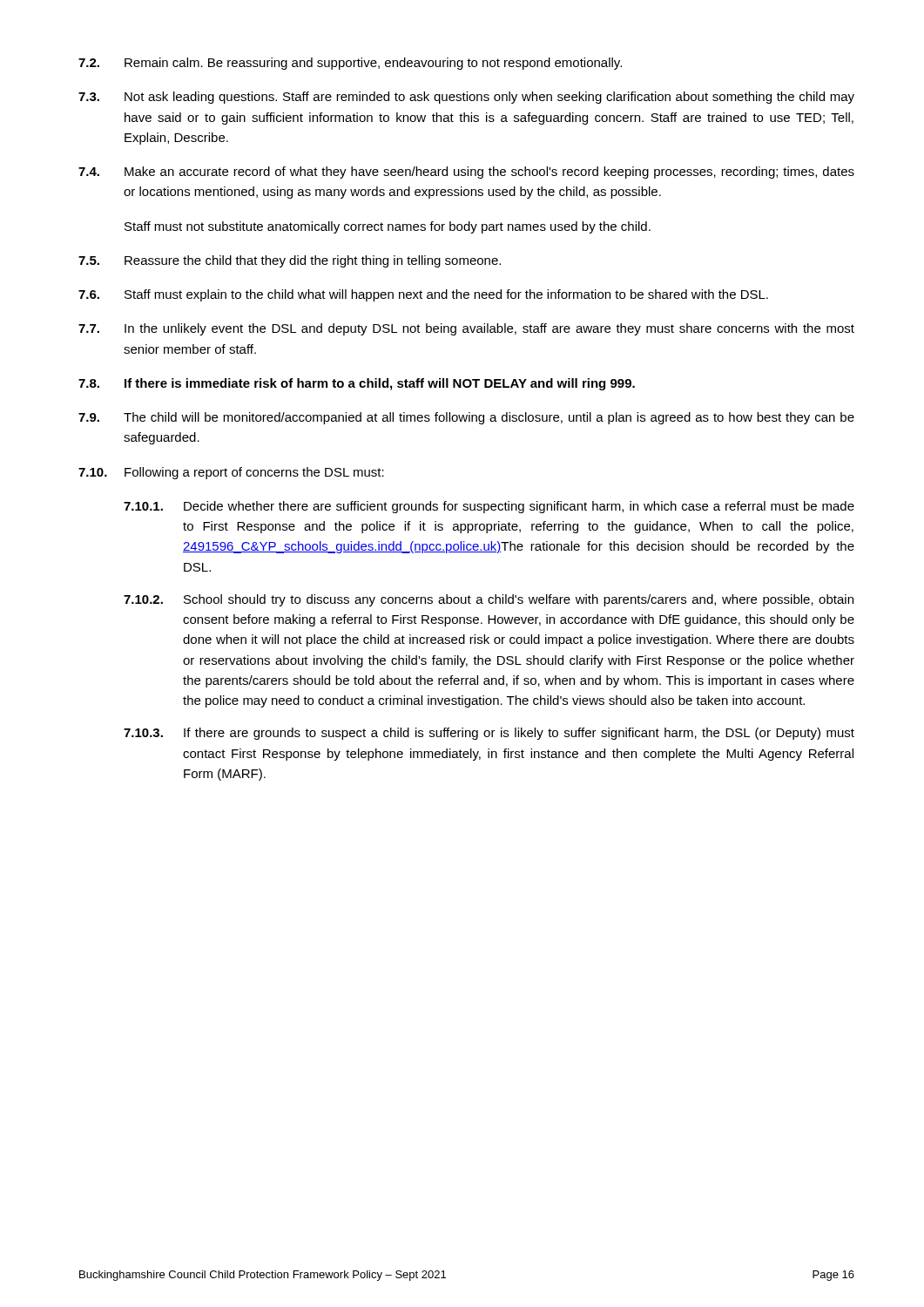
Task: Click on the passage starting "7.9. The child will"
Action: [x=466, y=427]
